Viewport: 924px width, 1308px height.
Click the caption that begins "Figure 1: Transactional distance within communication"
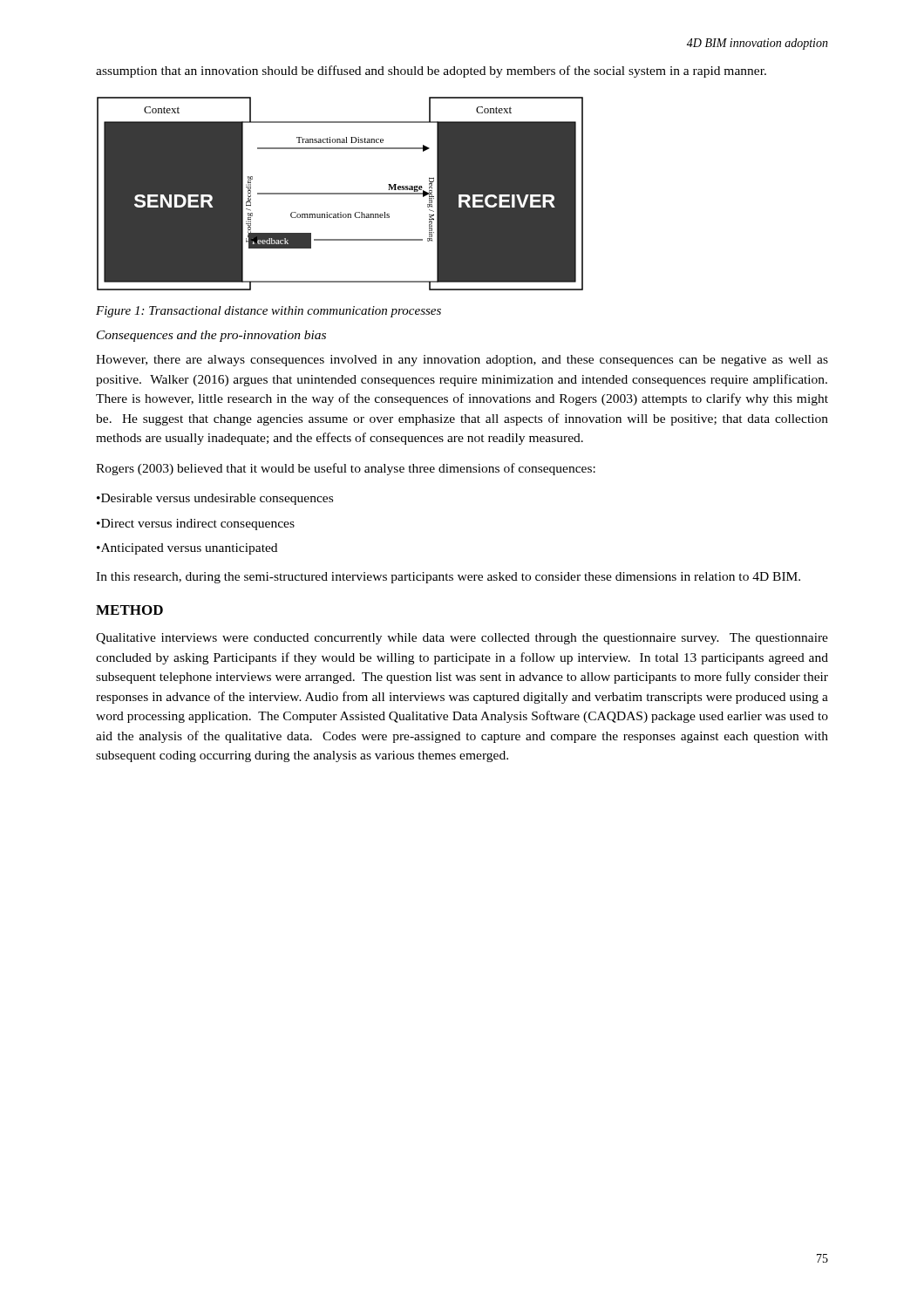click(269, 311)
